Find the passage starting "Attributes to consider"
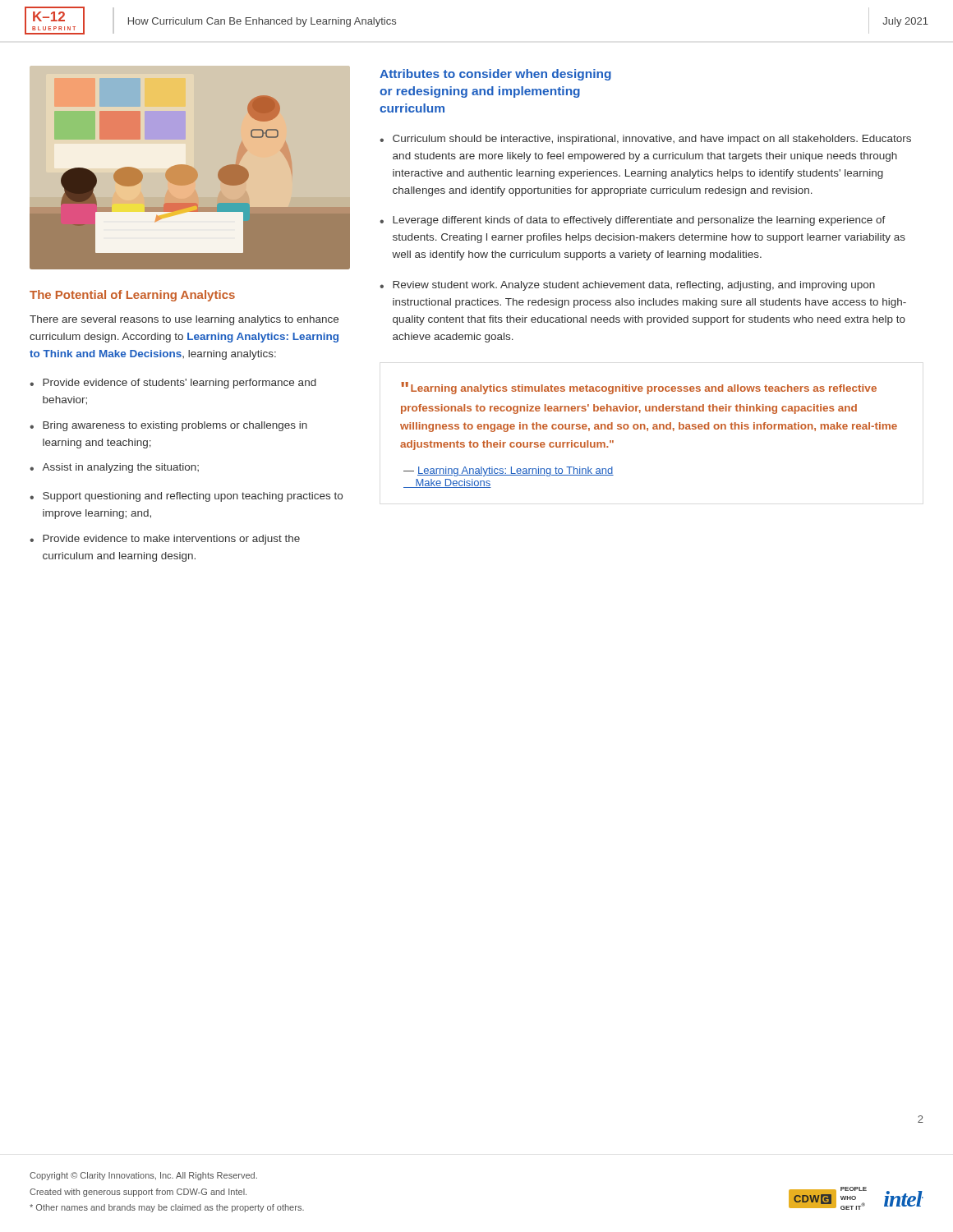 496,91
